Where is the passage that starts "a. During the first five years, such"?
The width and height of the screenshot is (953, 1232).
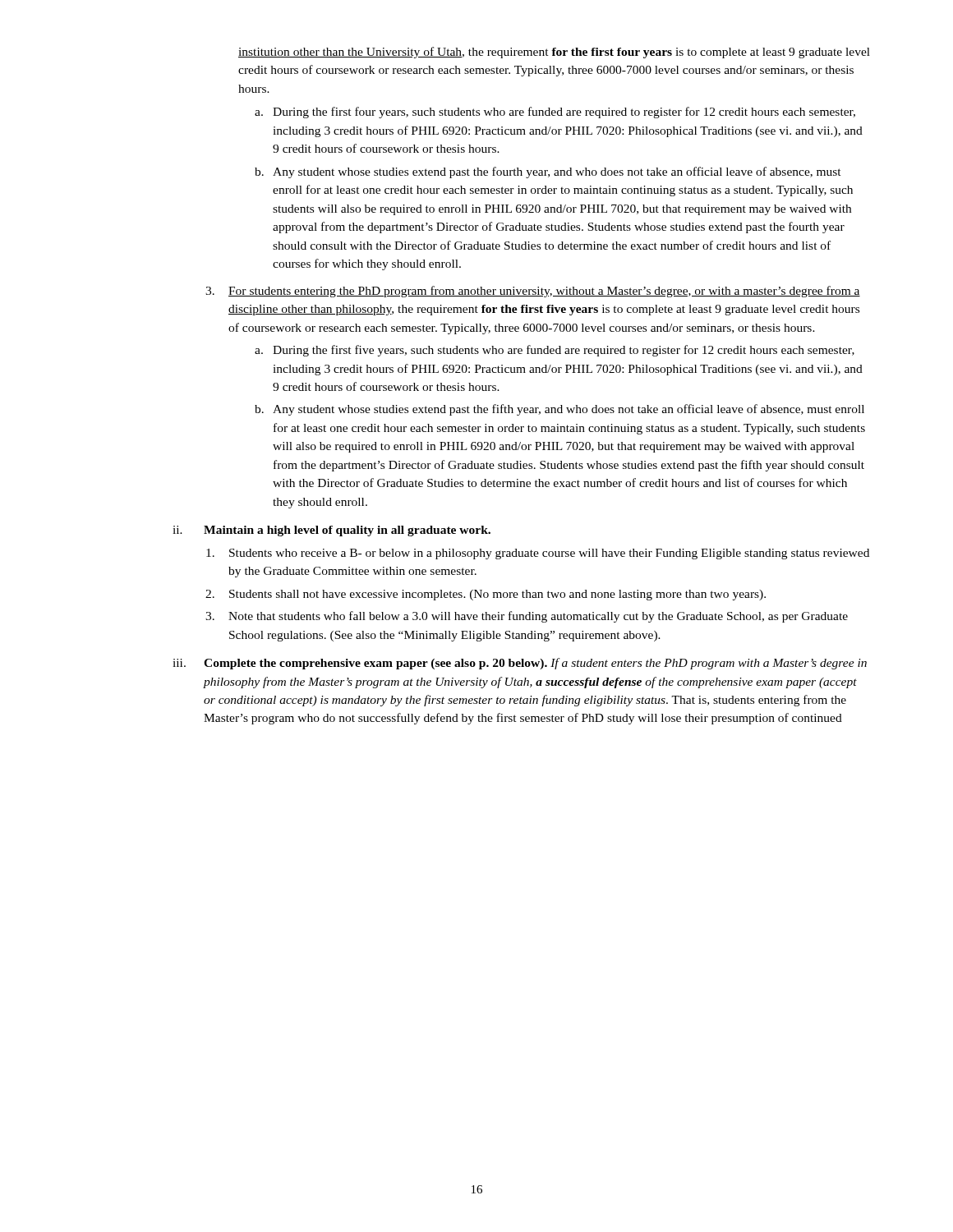coord(563,369)
